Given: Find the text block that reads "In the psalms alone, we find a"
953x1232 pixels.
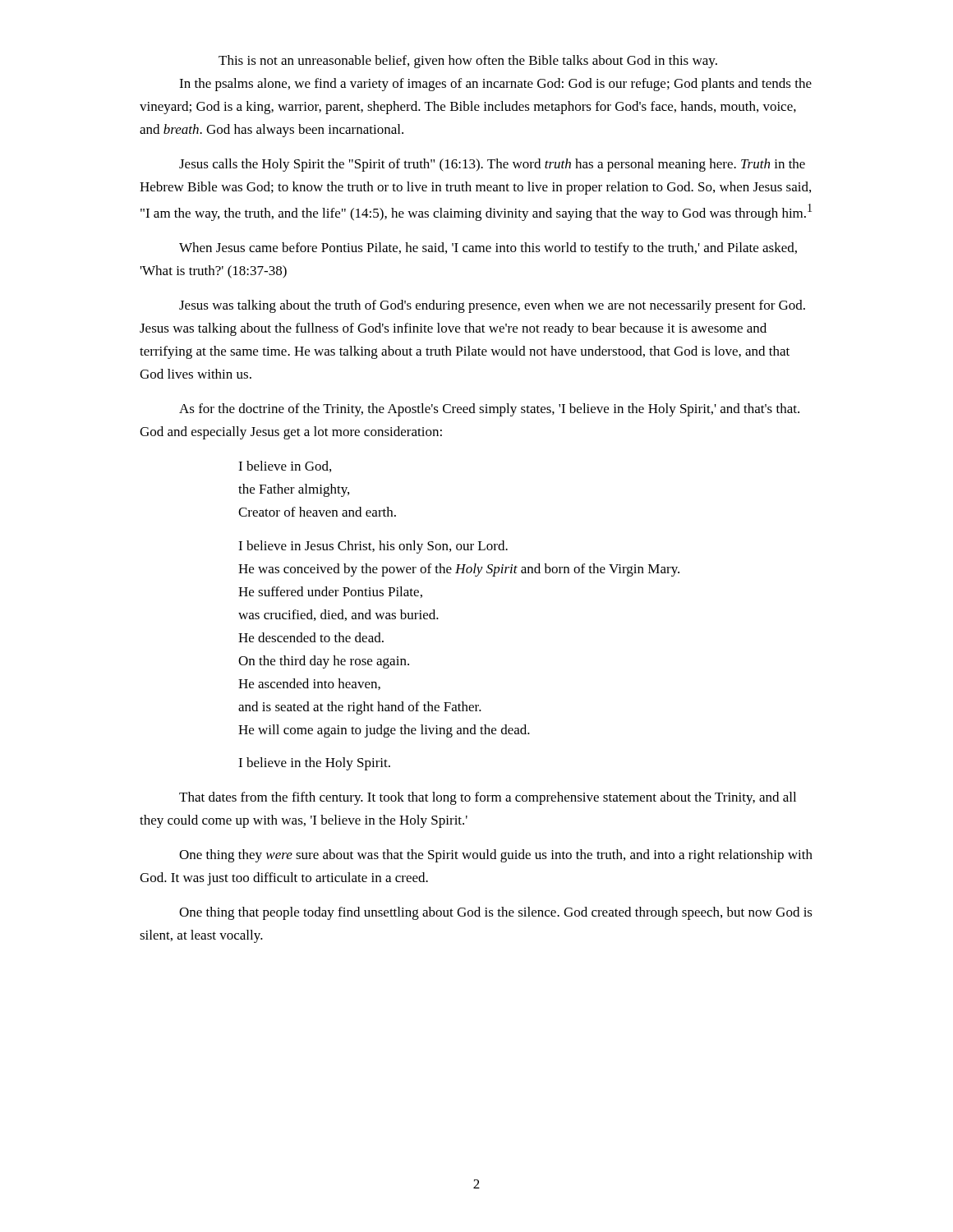Looking at the screenshot, I should pos(476,106).
